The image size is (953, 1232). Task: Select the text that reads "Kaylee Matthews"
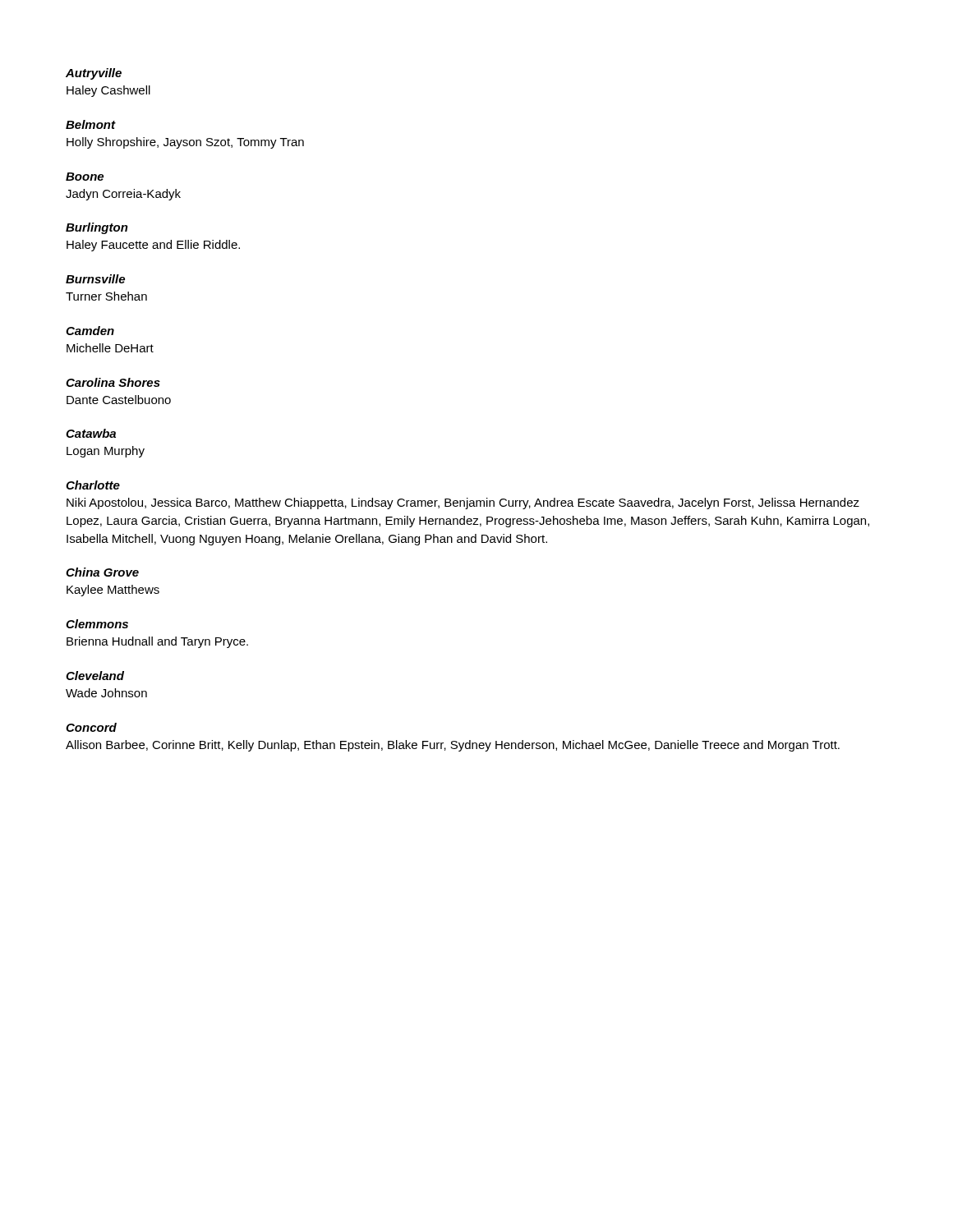click(113, 590)
